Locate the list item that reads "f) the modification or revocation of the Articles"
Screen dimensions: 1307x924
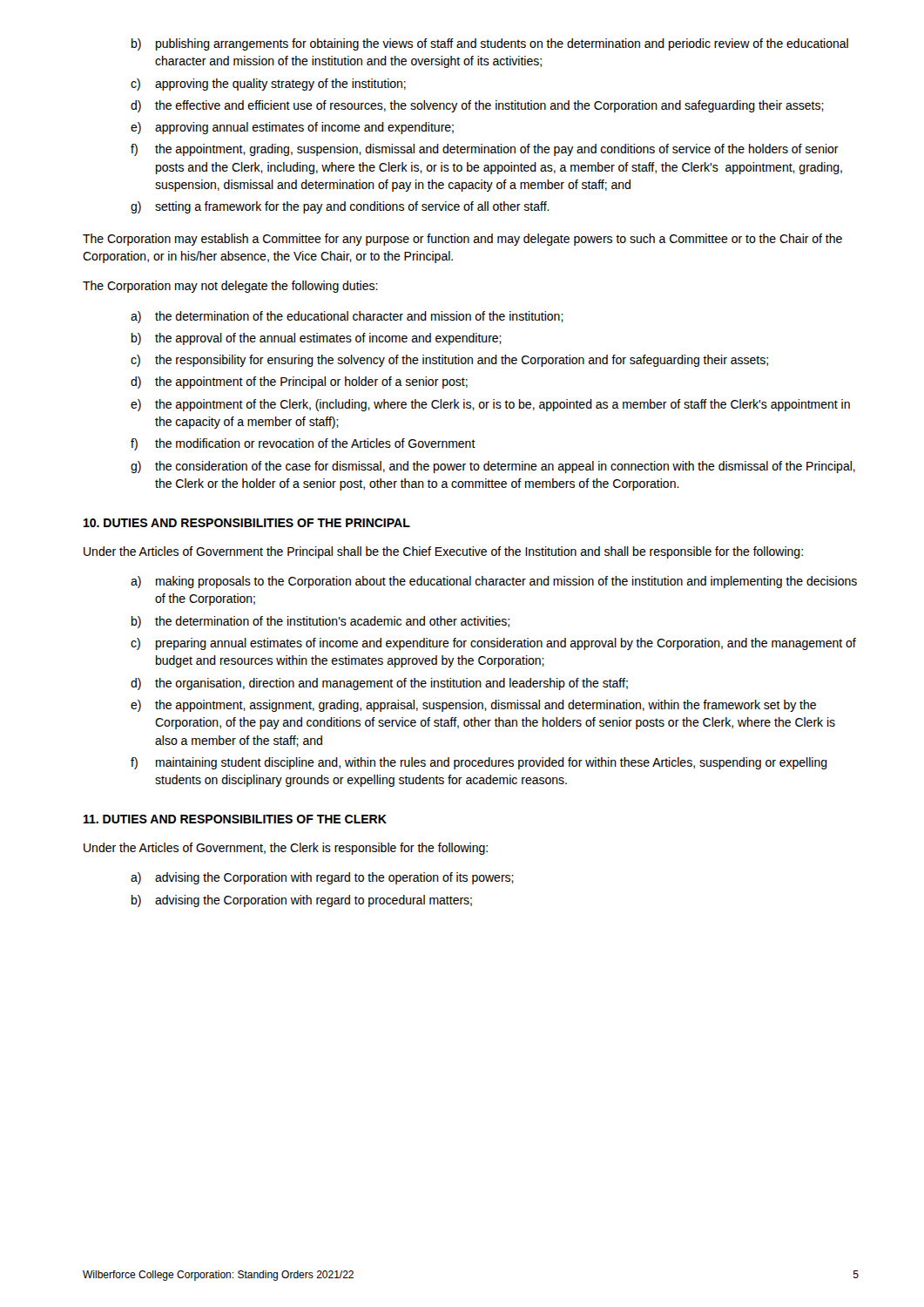pyautogui.click(x=303, y=444)
